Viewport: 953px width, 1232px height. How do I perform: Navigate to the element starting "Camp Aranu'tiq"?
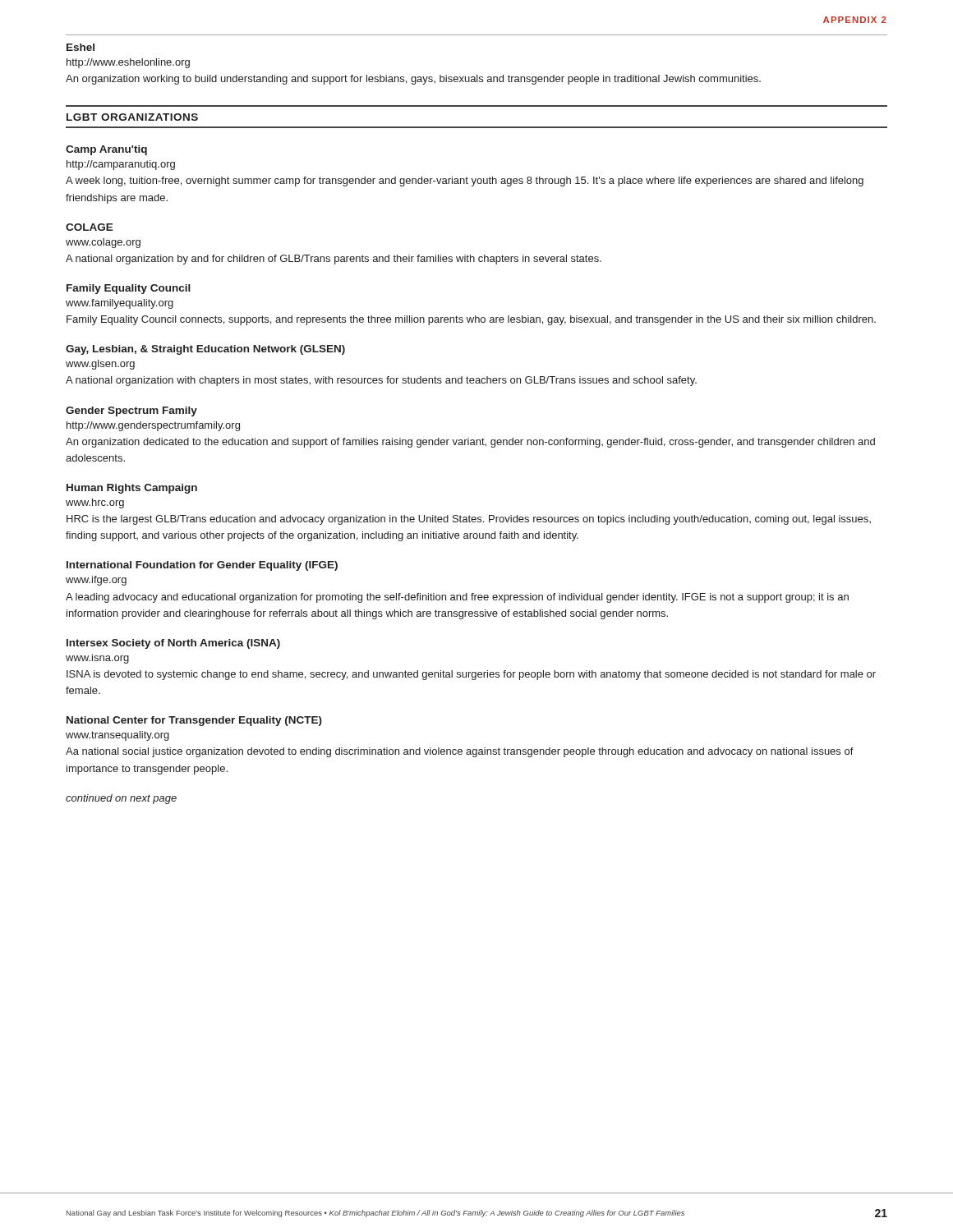[x=107, y=149]
